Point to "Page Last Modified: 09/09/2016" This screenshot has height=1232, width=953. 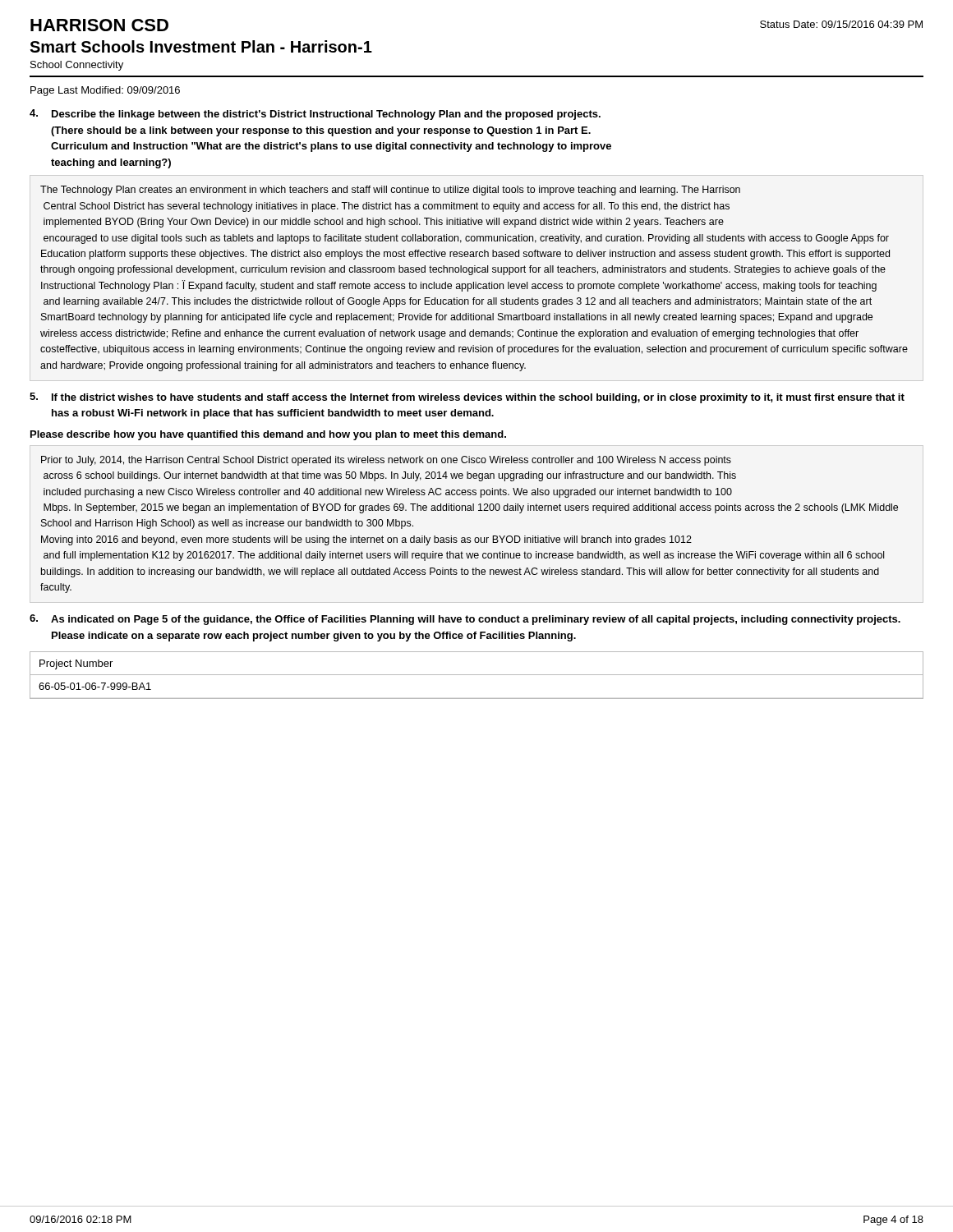[x=105, y=90]
